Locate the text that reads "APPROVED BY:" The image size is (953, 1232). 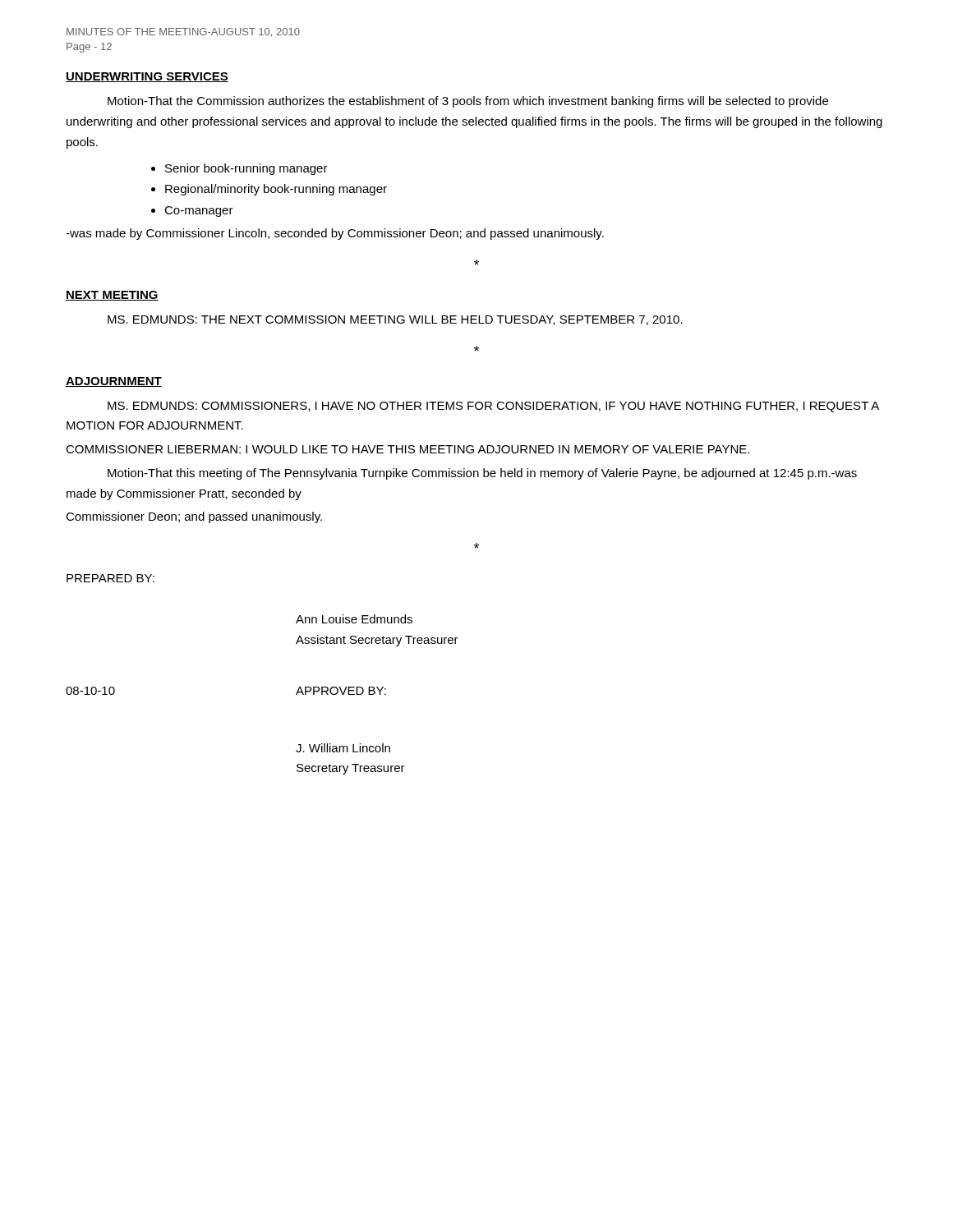(341, 690)
